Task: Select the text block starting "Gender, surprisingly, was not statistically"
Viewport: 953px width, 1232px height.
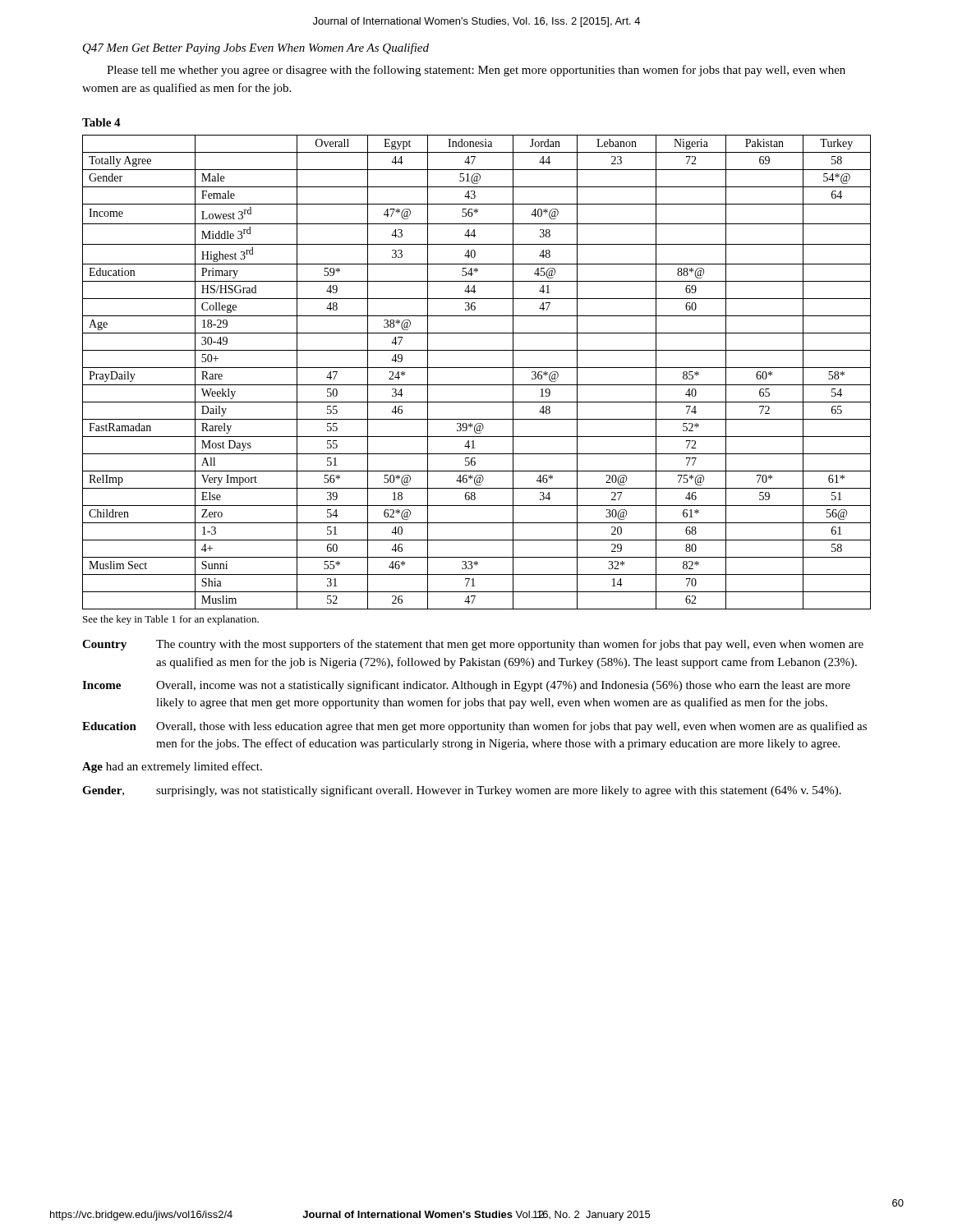Action: 476,790
